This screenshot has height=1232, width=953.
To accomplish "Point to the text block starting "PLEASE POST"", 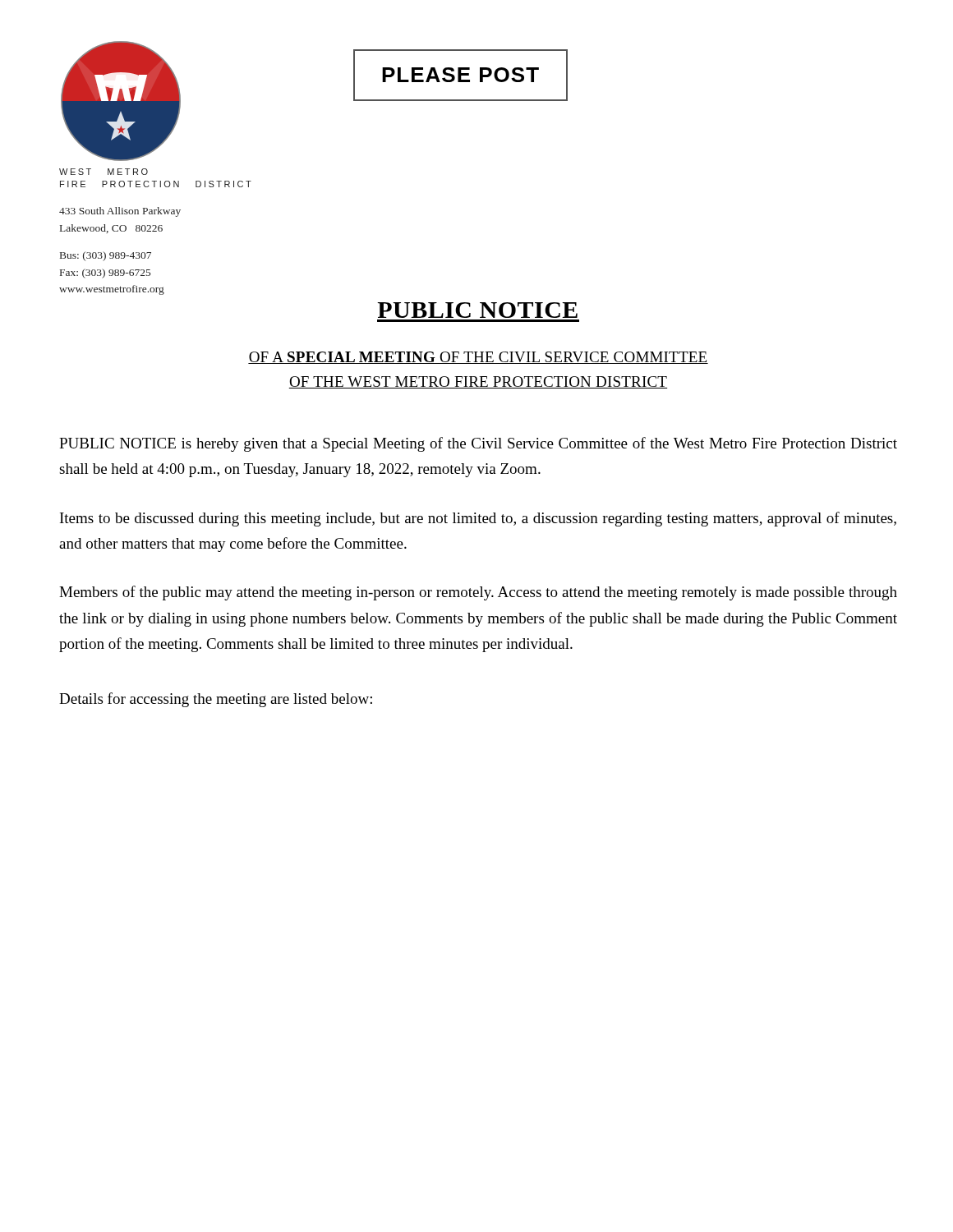I will coord(460,75).
